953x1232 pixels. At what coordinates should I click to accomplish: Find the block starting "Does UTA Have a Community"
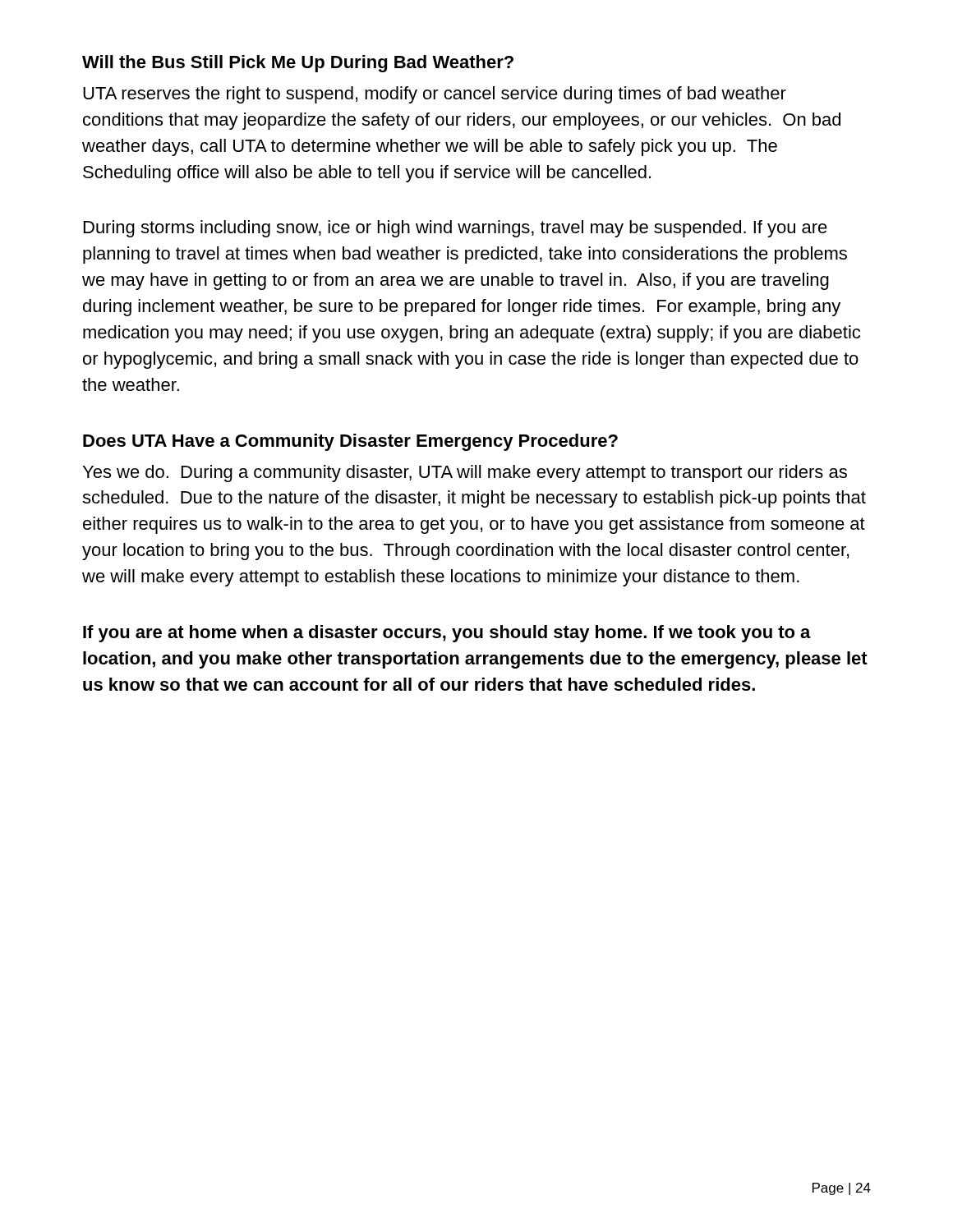pyautogui.click(x=350, y=440)
